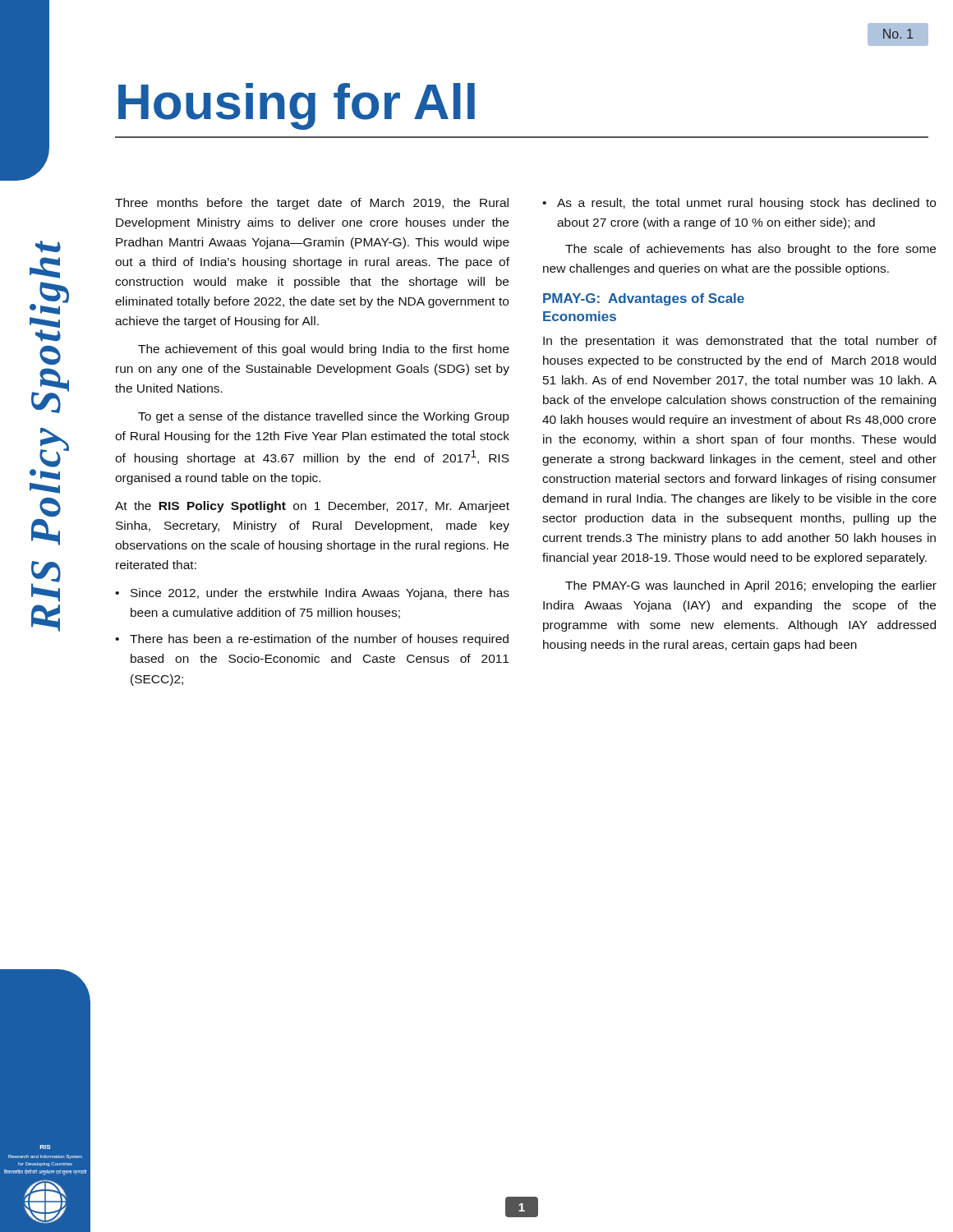This screenshot has height=1232, width=953.
Task: Point to the region starting "In the presentation it was demonstrated that the"
Action: coord(739,450)
